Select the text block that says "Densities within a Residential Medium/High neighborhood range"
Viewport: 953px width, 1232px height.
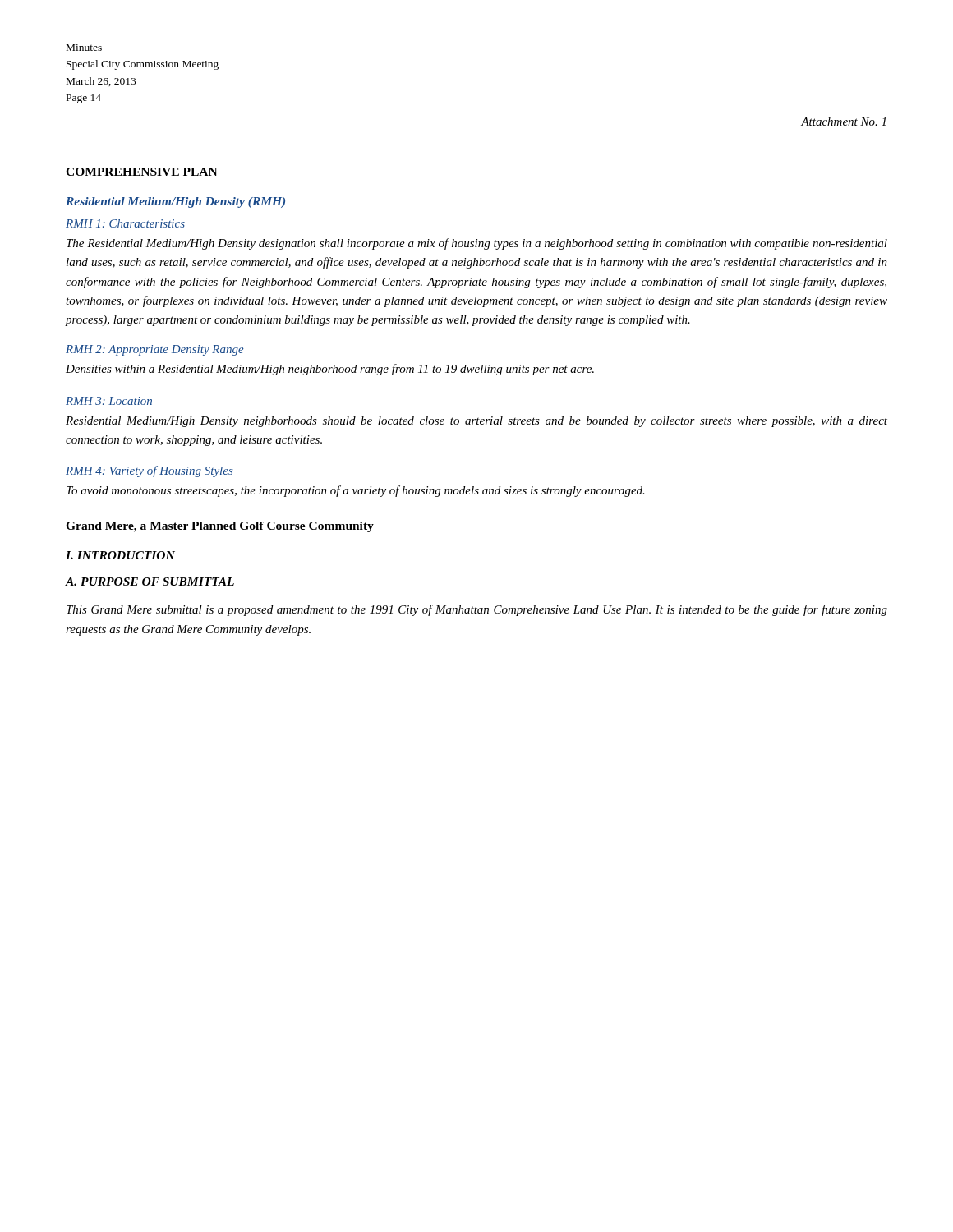(330, 369)
